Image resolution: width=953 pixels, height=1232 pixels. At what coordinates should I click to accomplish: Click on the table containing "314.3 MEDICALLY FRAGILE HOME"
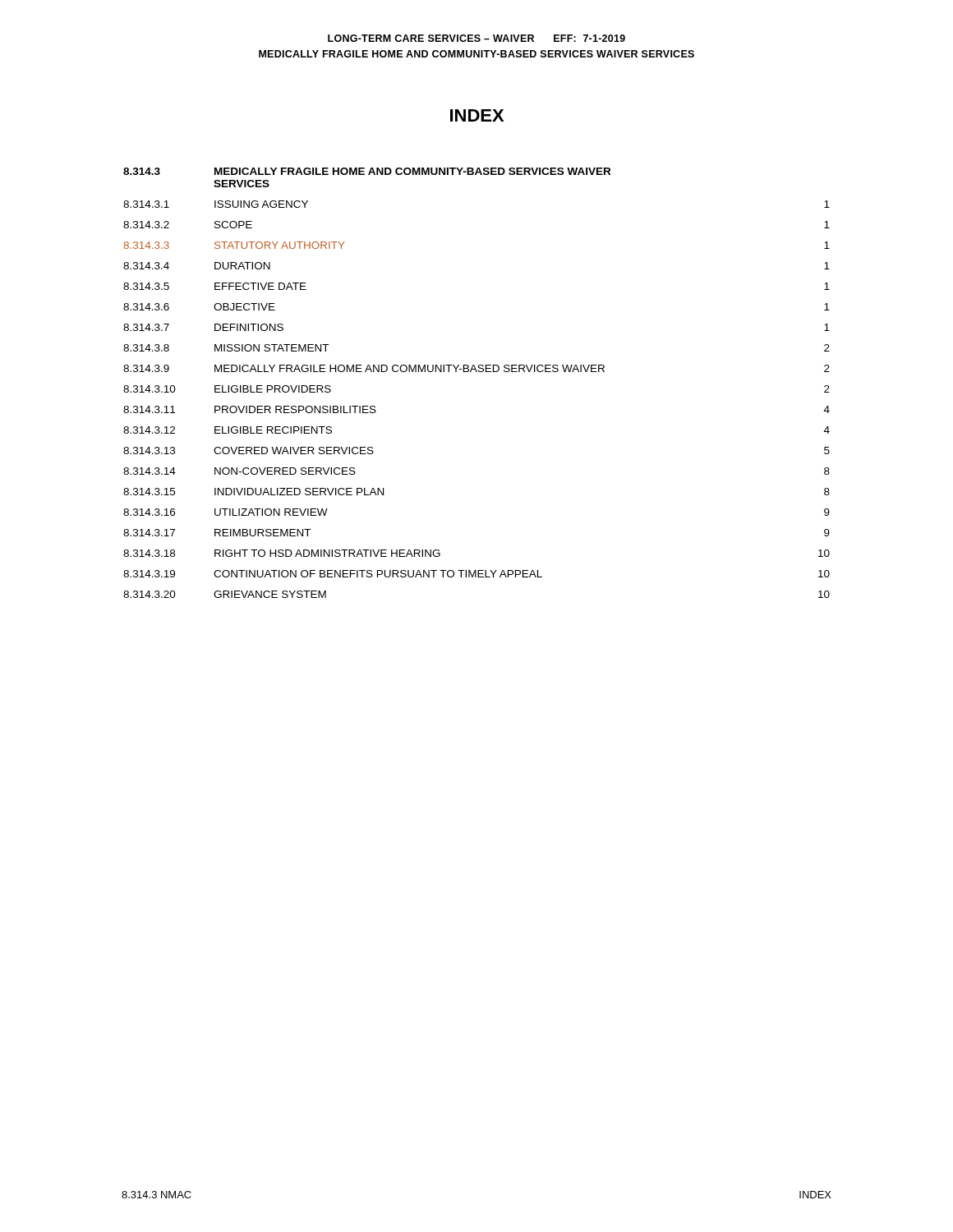click(x=476, y=382)
